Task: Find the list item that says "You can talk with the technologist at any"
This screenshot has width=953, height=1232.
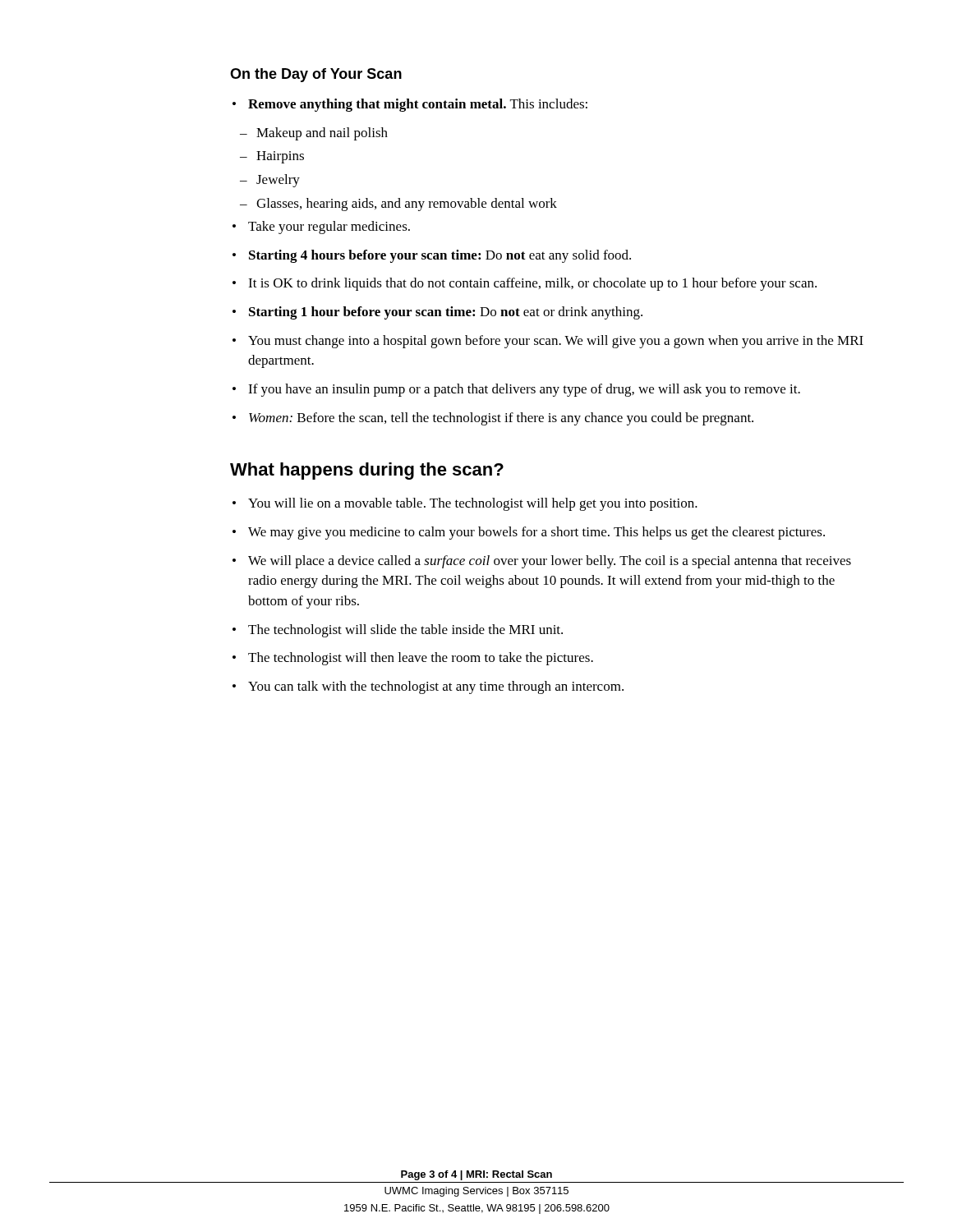Action: 436,686
